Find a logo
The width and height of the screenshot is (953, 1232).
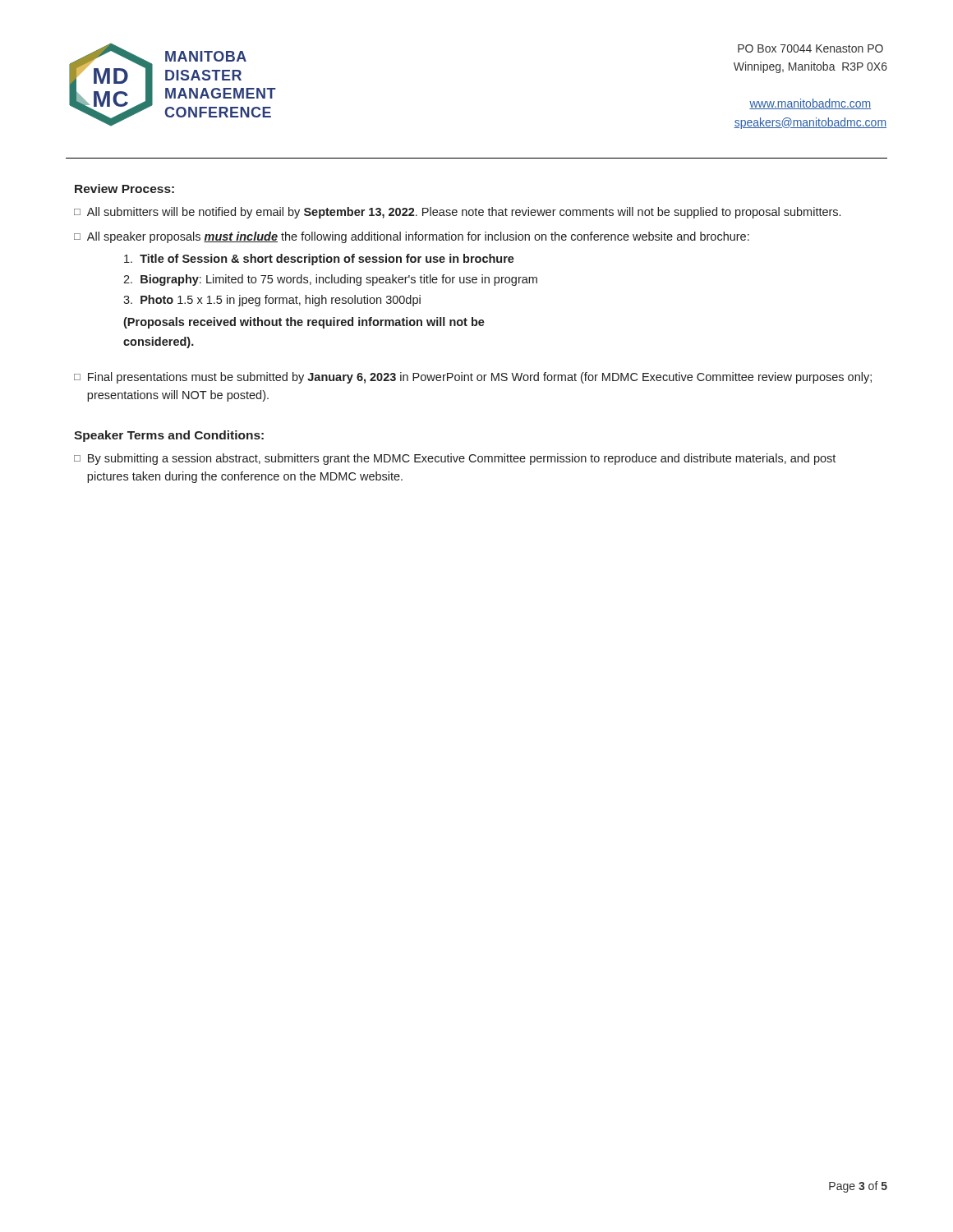[x=187, y=85]
